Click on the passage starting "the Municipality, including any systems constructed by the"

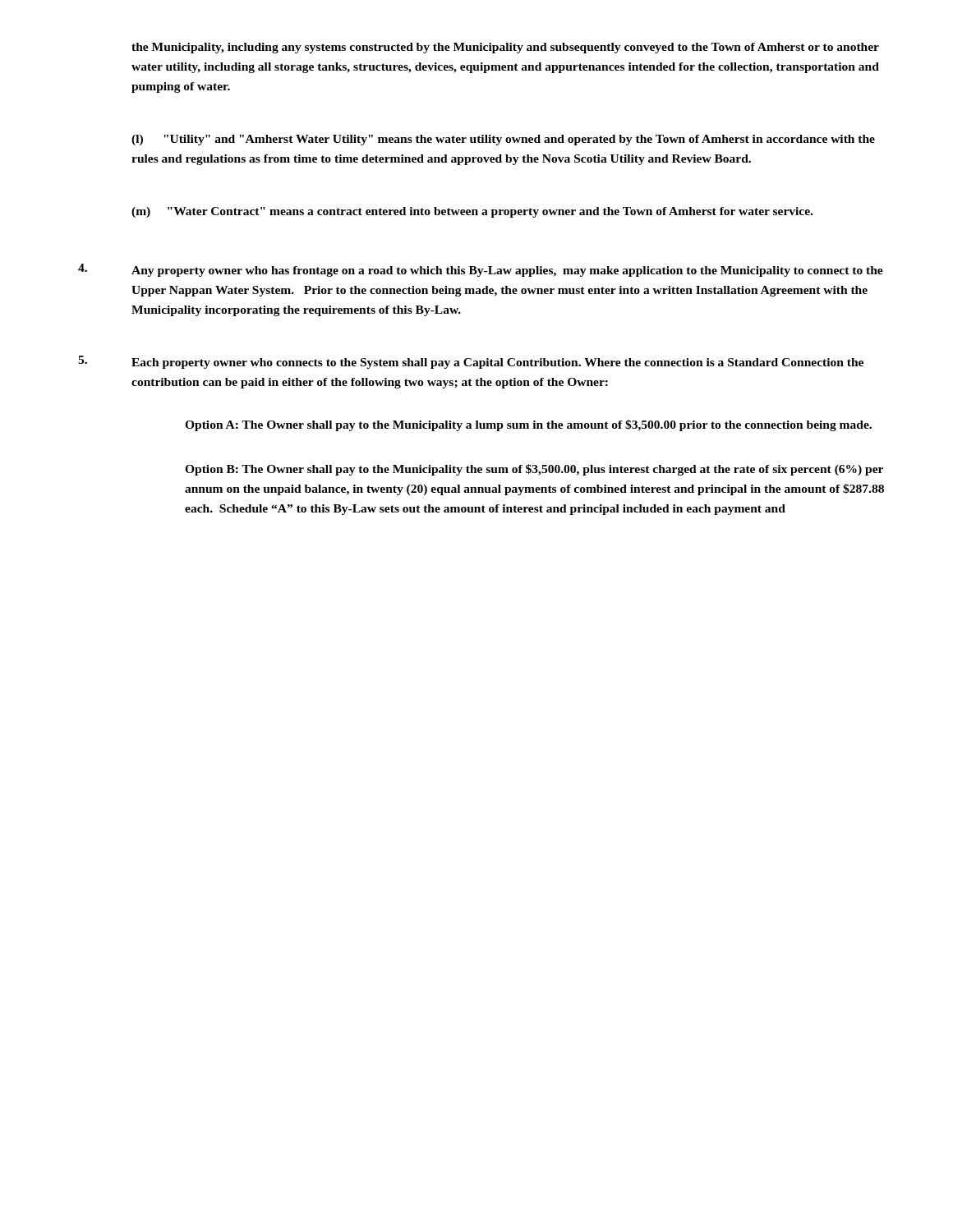[x=505, y=66]
